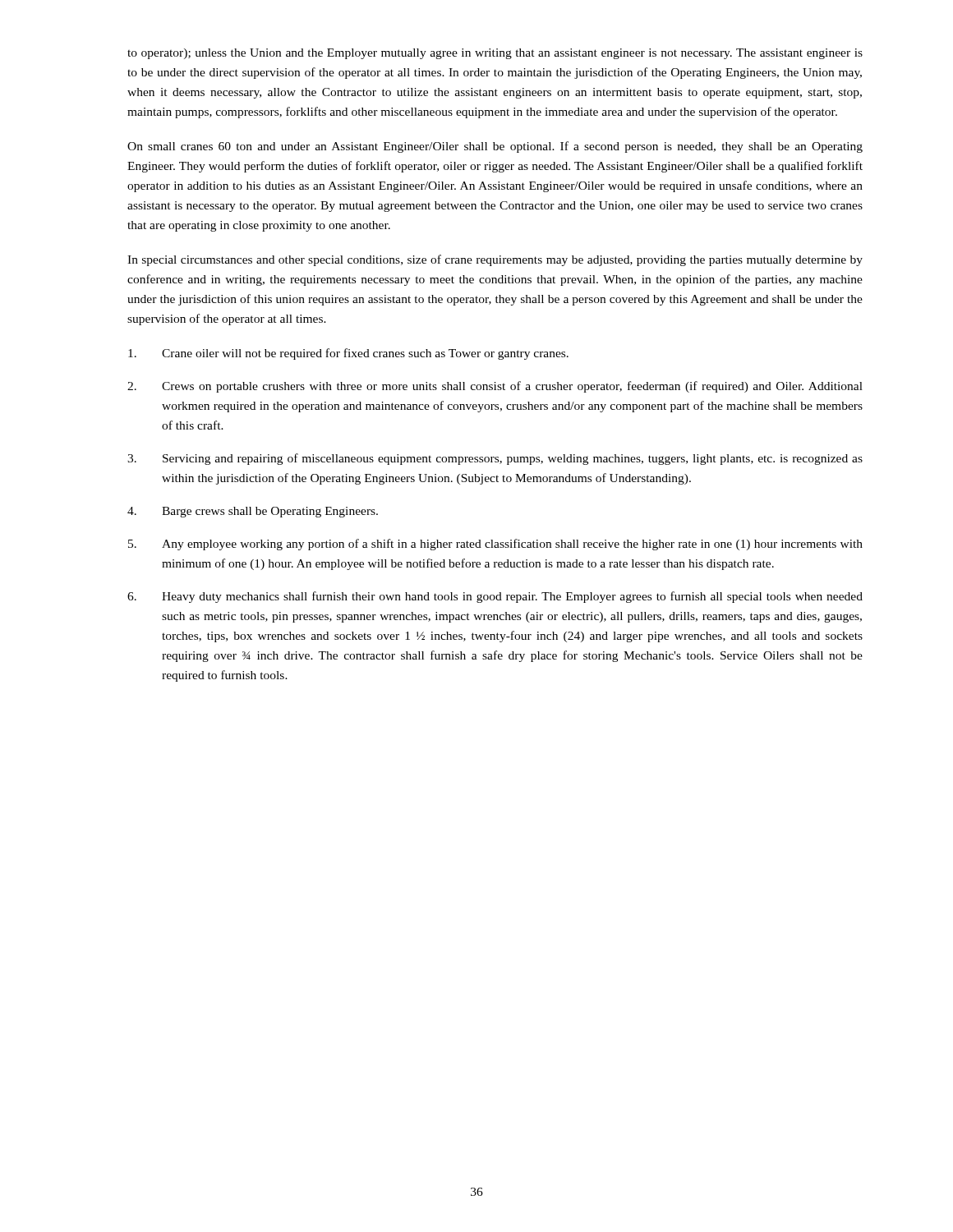Find the text starting "4. Barge crews"
Image resolution: width=953 pixels, height=1232 pixels.
253,512
